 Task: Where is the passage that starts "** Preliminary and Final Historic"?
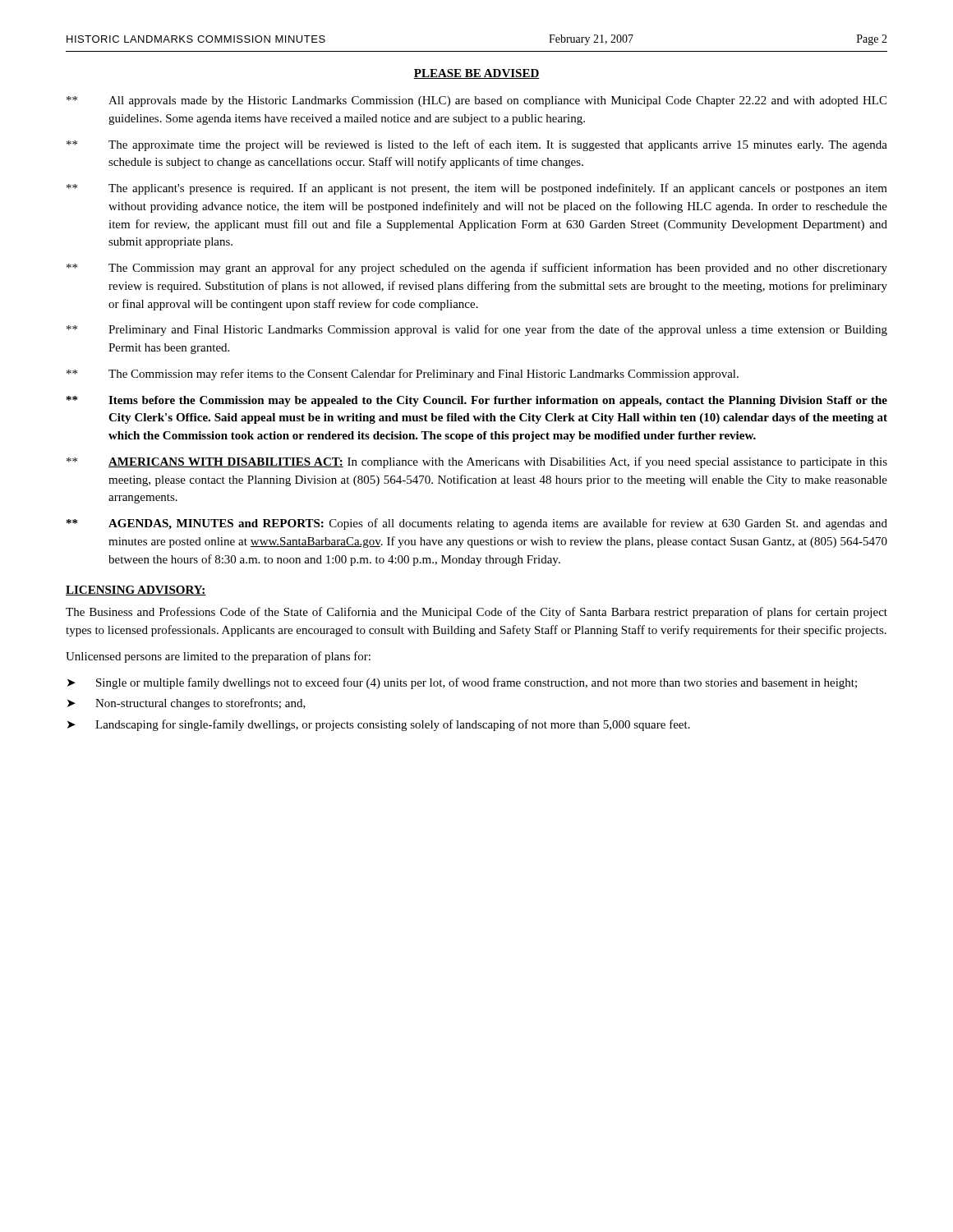point(476,339)
